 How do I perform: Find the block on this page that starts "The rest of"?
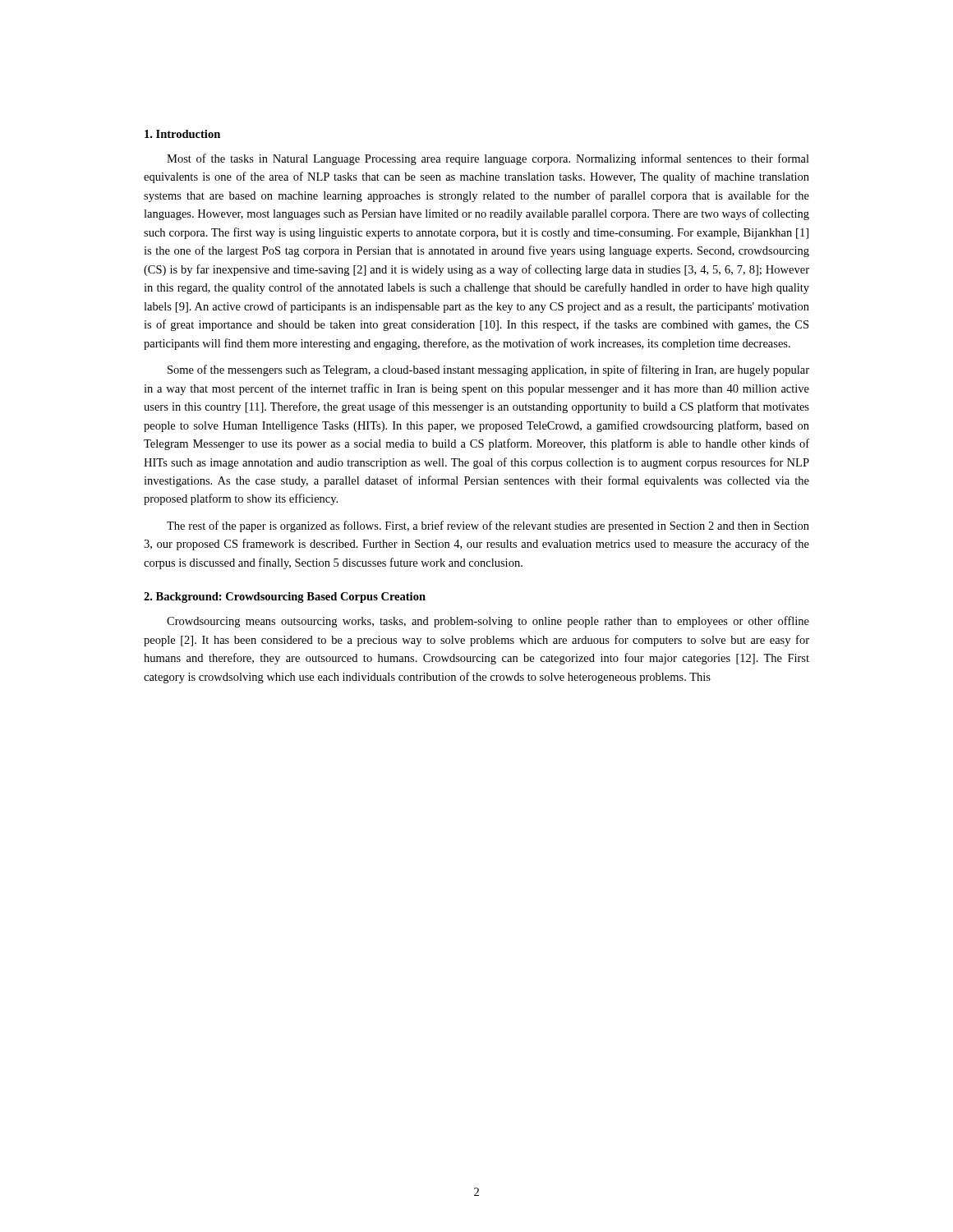476,544
